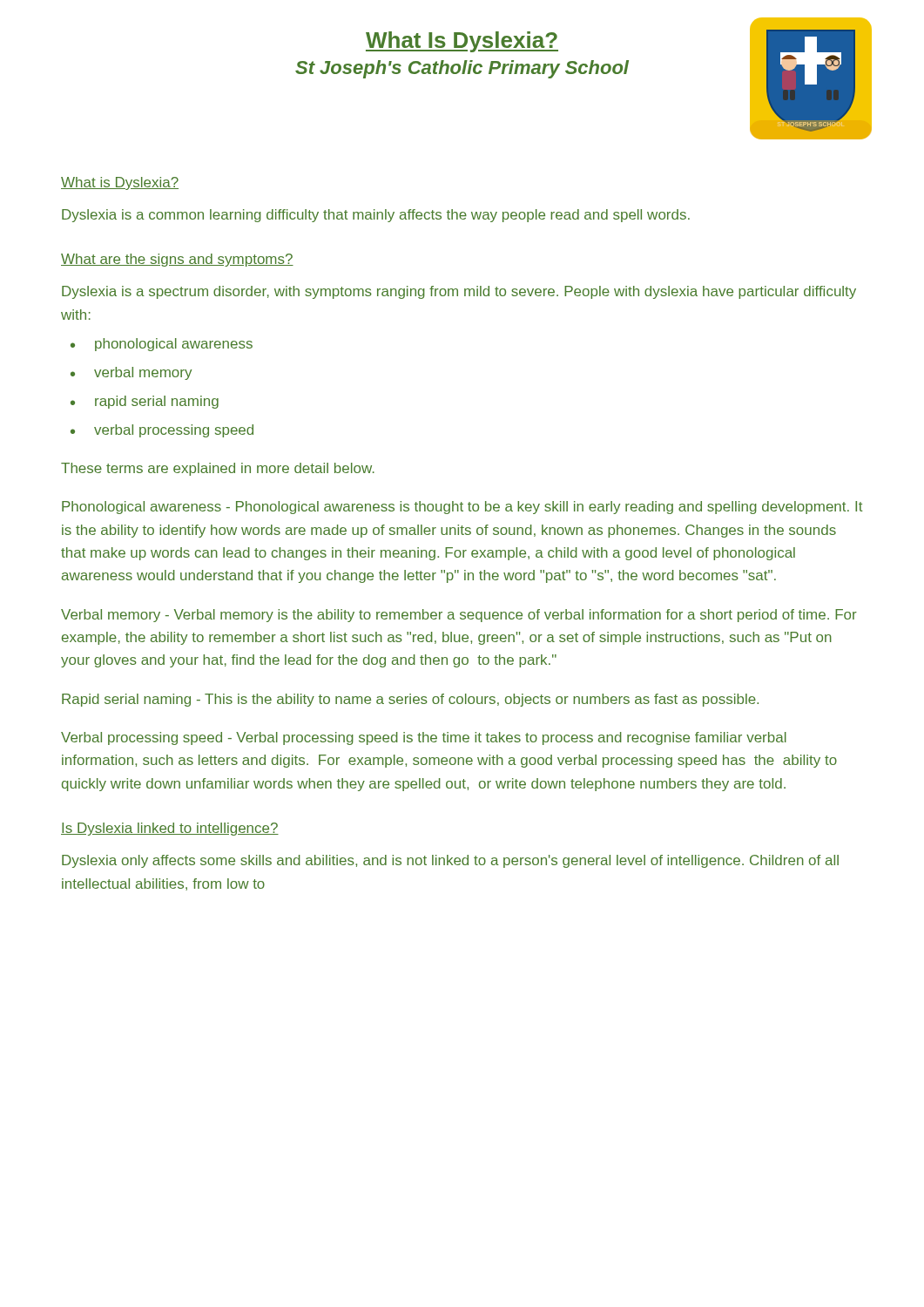Locate the block of text that opens with "Verbal memory - Verbal"
This screenshot has height=1307, width=924.
pos(459,637)
